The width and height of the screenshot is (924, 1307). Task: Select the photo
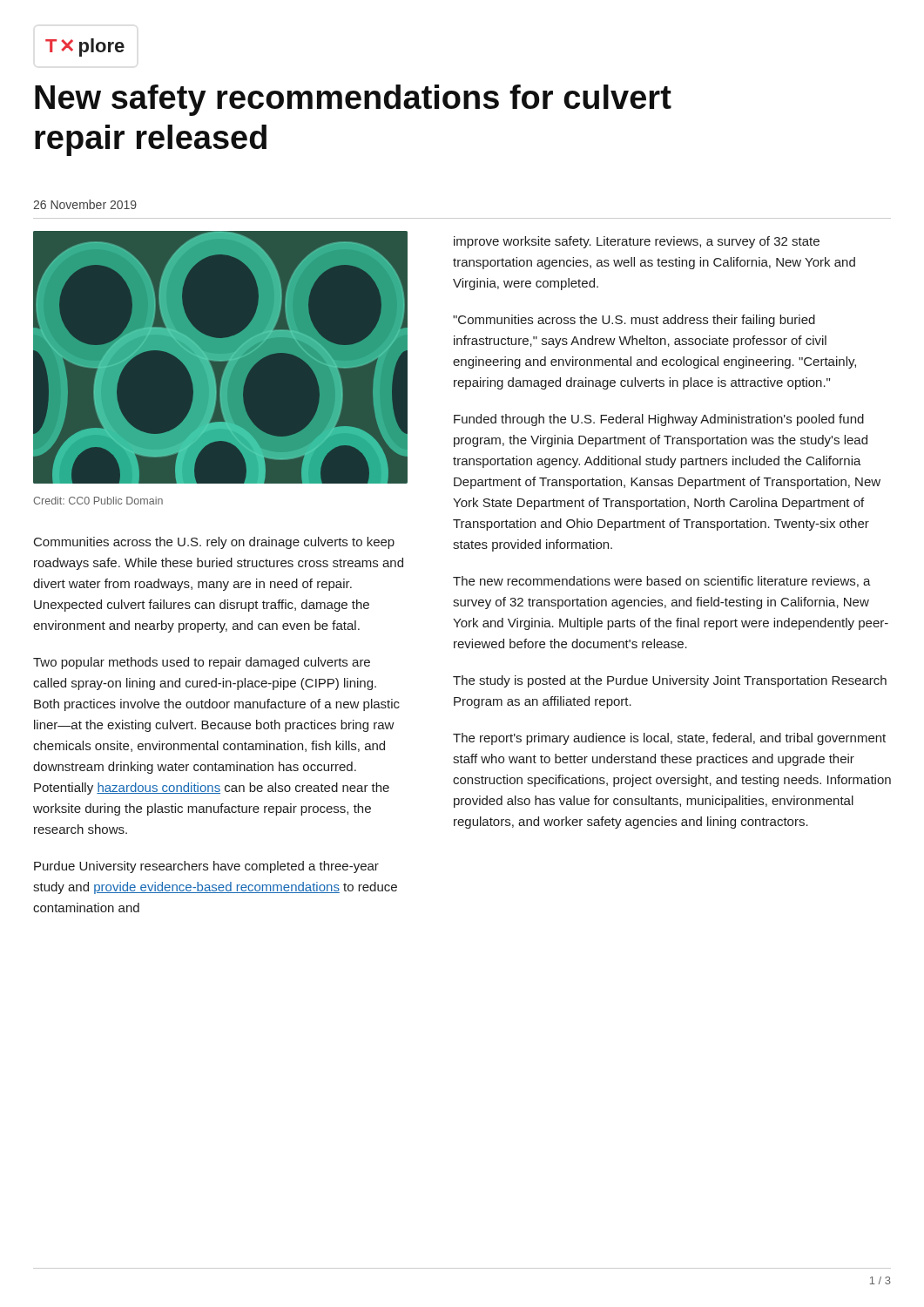click(x=220, y=357)
